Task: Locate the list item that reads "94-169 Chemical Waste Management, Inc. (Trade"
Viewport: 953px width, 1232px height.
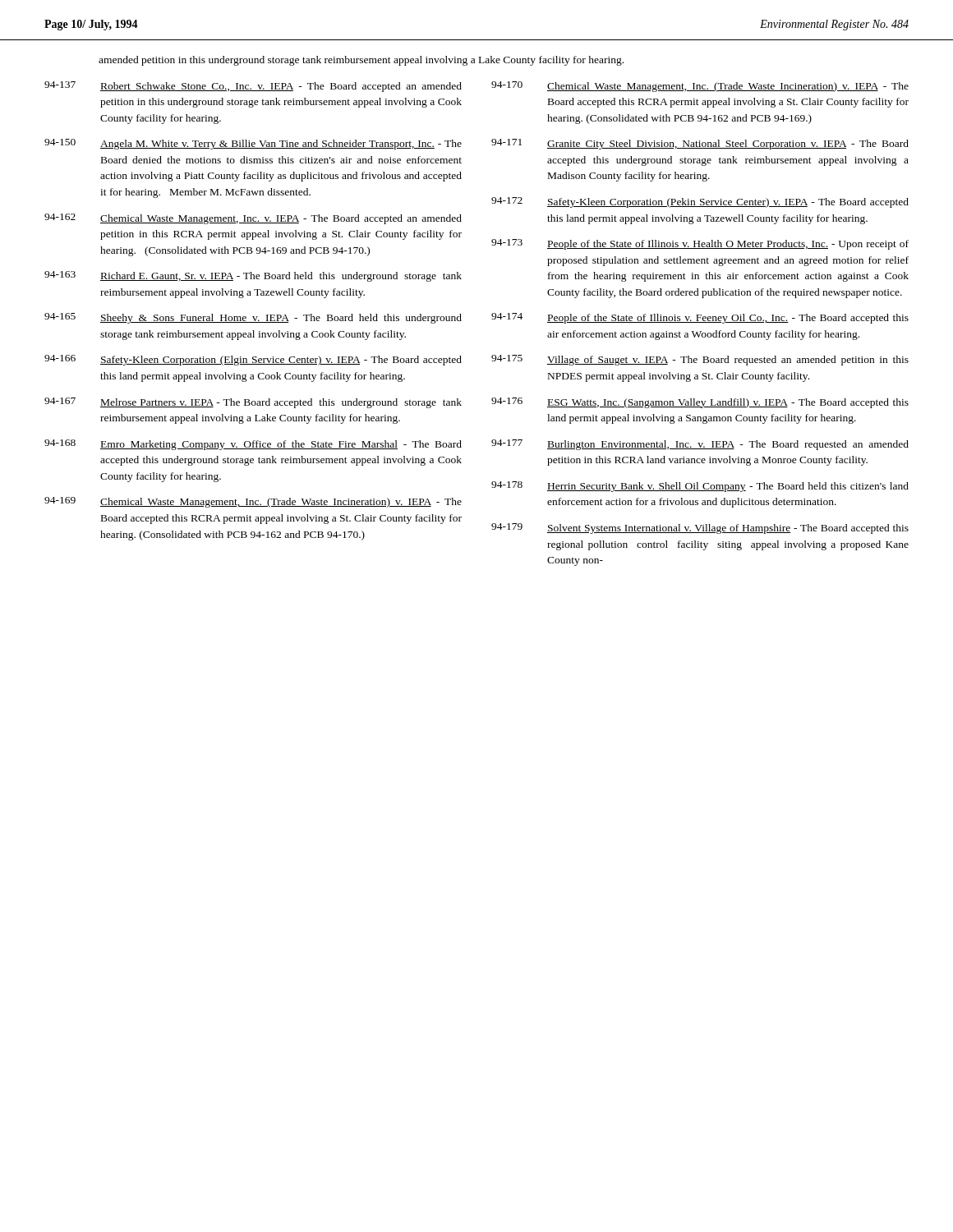Action: (253, 518)
